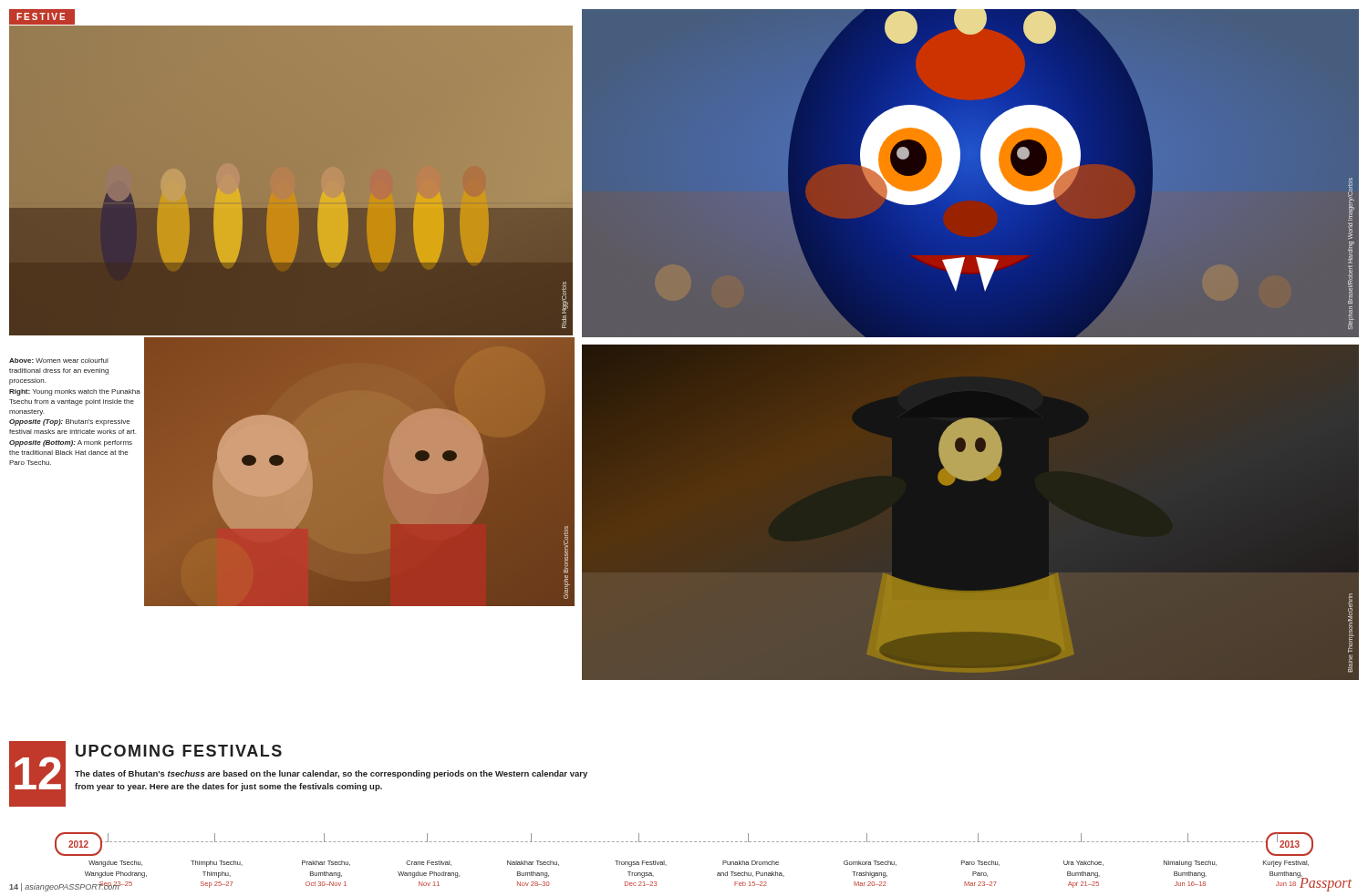Viewport: 1368px width, 896px height.
Task: Locate the list item that says "Crane Festival,Wangdue Phodrang,Nov 11"
Action: point(429,873)
